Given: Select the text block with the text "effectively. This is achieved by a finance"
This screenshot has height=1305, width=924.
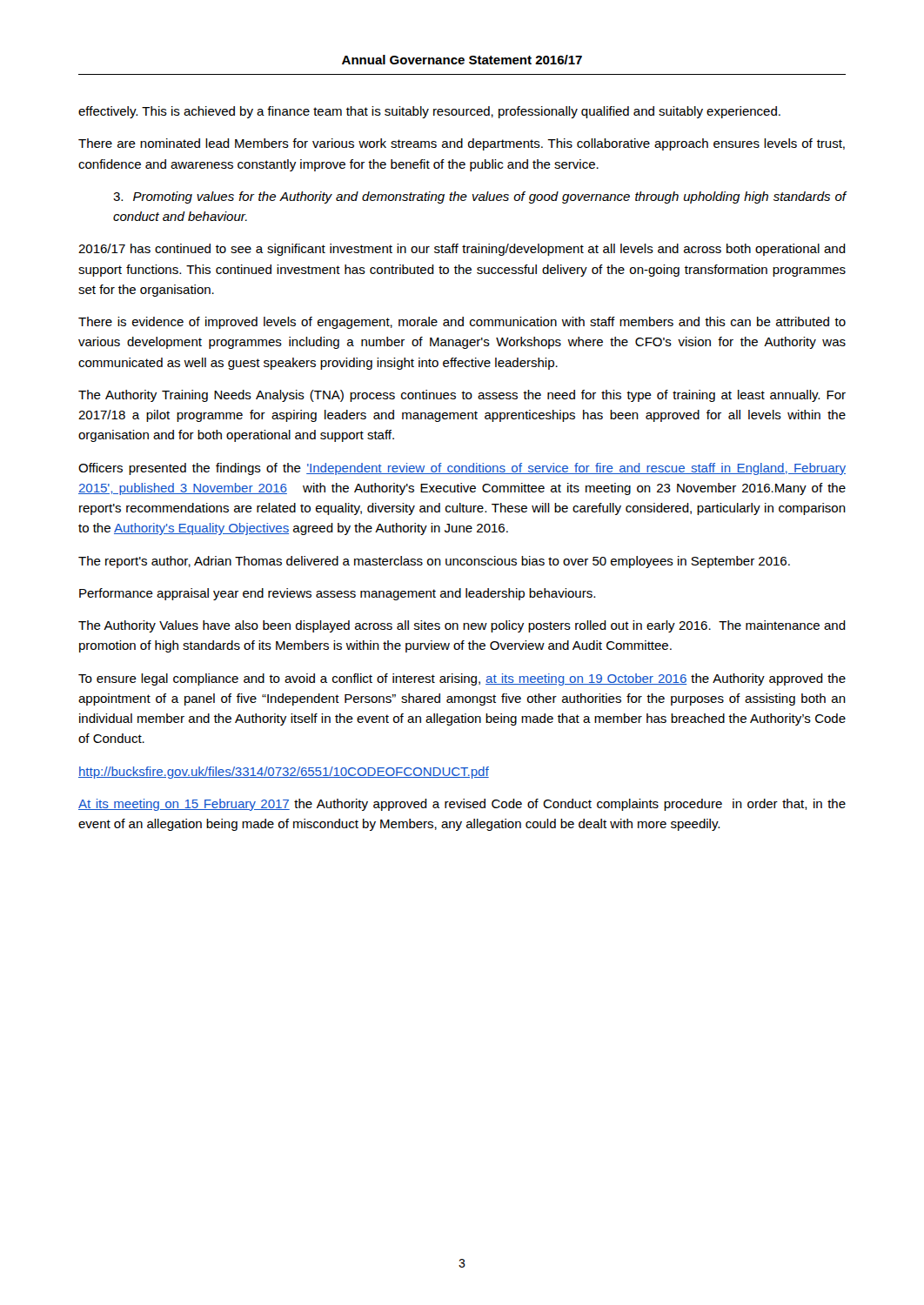Looking at the screenshot, I should tap(430, 111).
